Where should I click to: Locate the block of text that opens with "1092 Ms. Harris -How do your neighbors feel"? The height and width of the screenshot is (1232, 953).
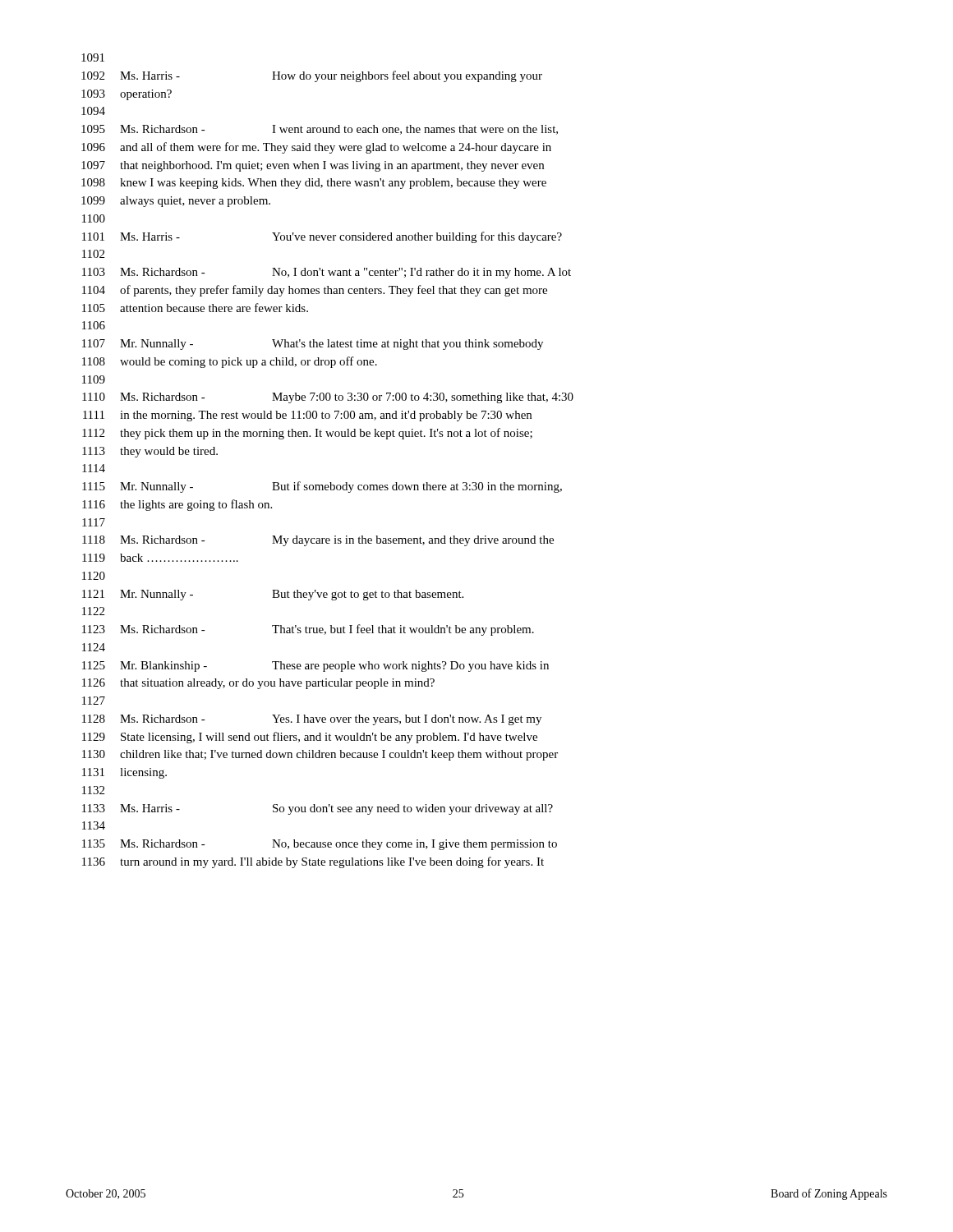476,76
